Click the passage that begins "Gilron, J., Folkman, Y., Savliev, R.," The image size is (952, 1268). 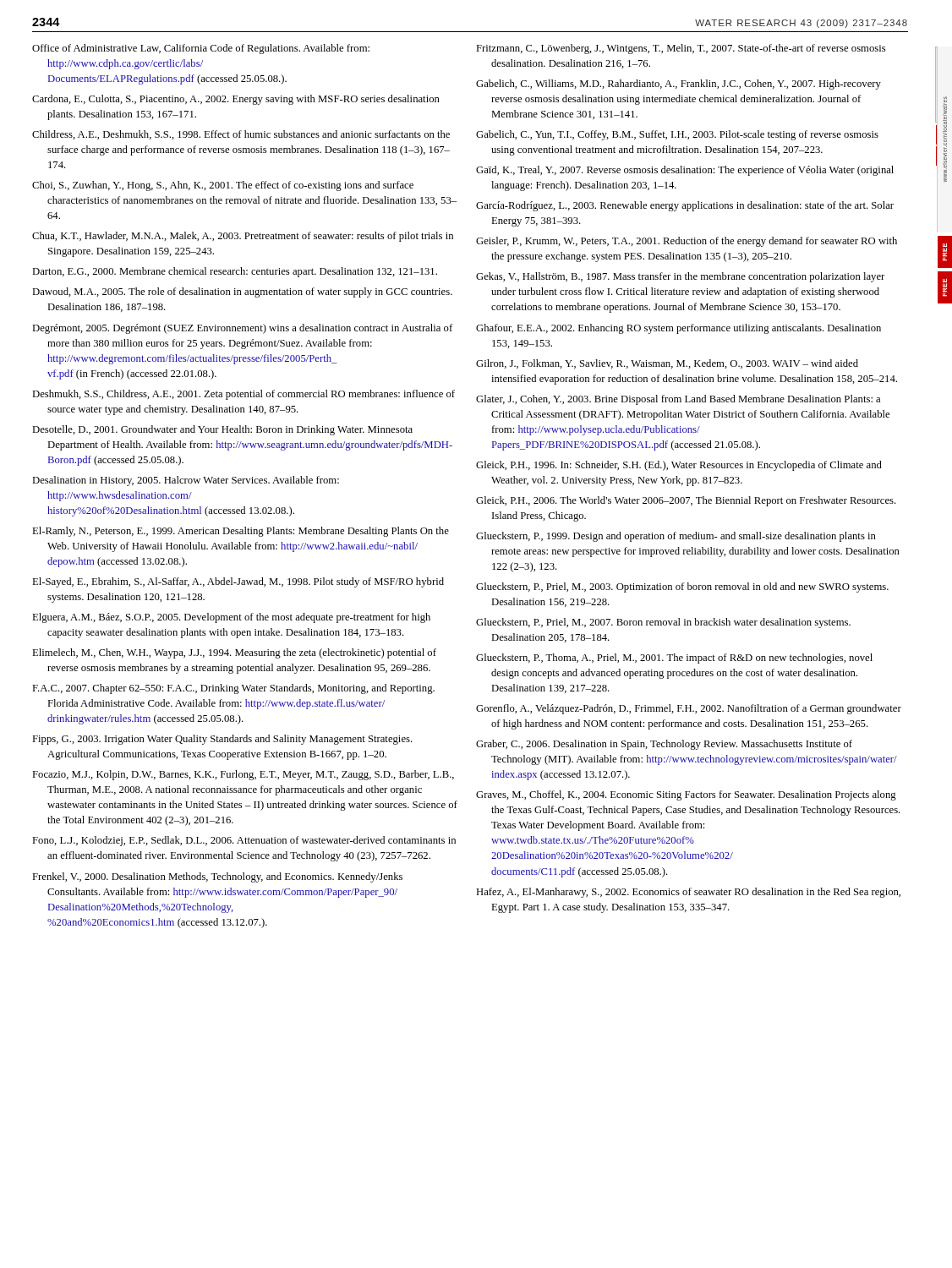point(687,371)
